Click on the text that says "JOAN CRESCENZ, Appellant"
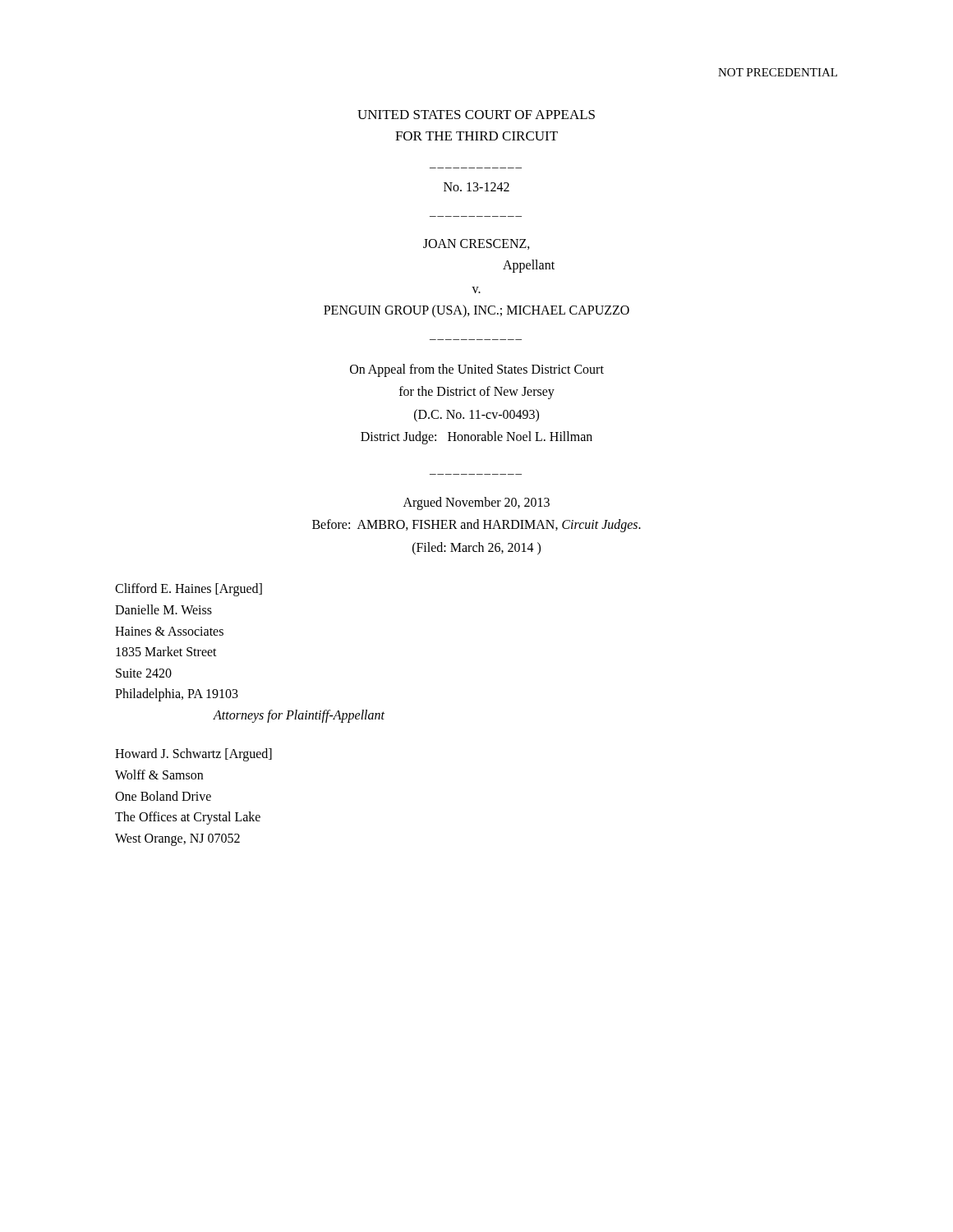Image resolution: width=953 pixels, height=1232 pixels. (476, 254)
